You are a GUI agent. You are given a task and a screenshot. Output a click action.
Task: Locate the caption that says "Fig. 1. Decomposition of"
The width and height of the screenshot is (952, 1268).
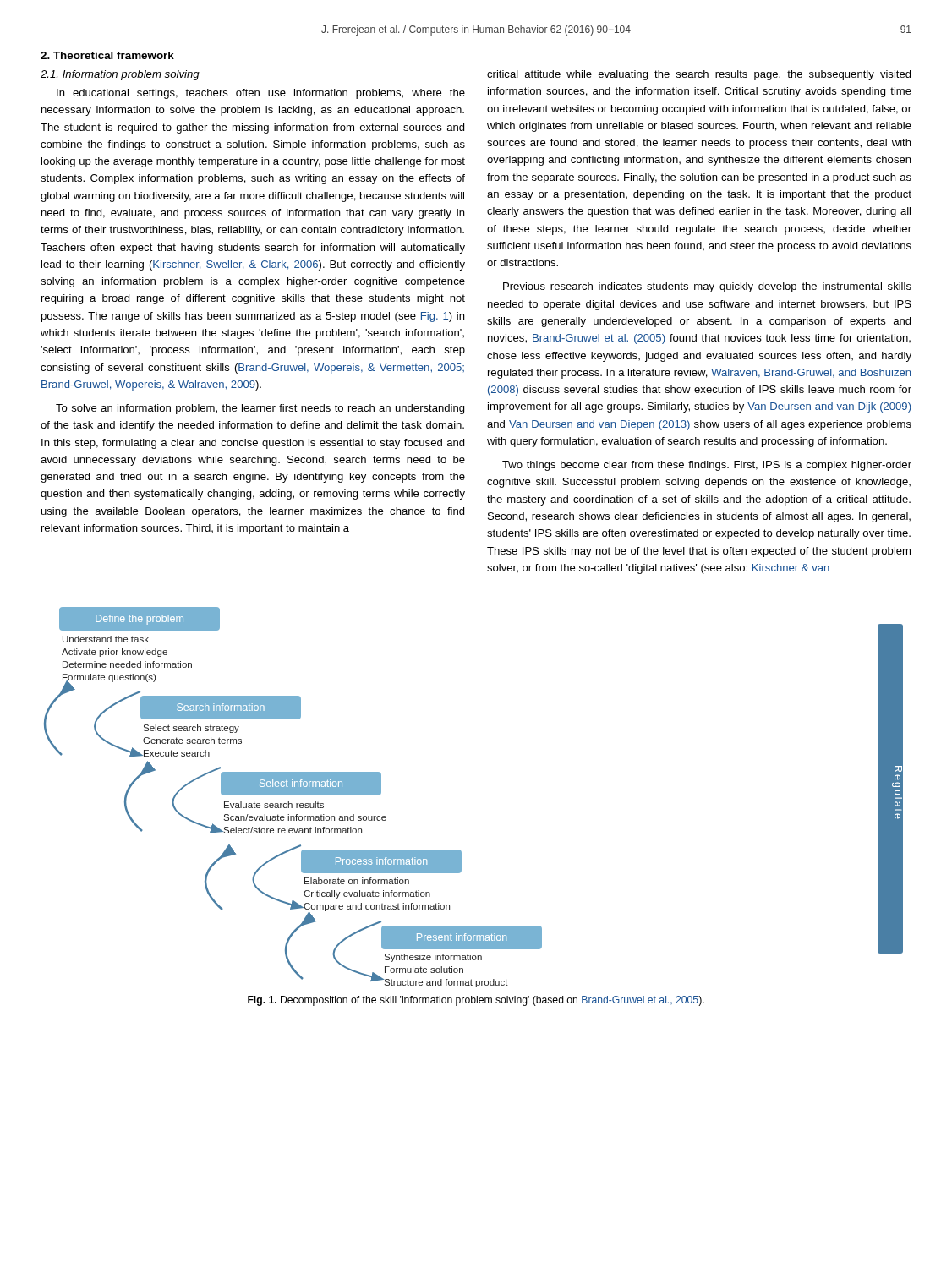[476, 1000]
